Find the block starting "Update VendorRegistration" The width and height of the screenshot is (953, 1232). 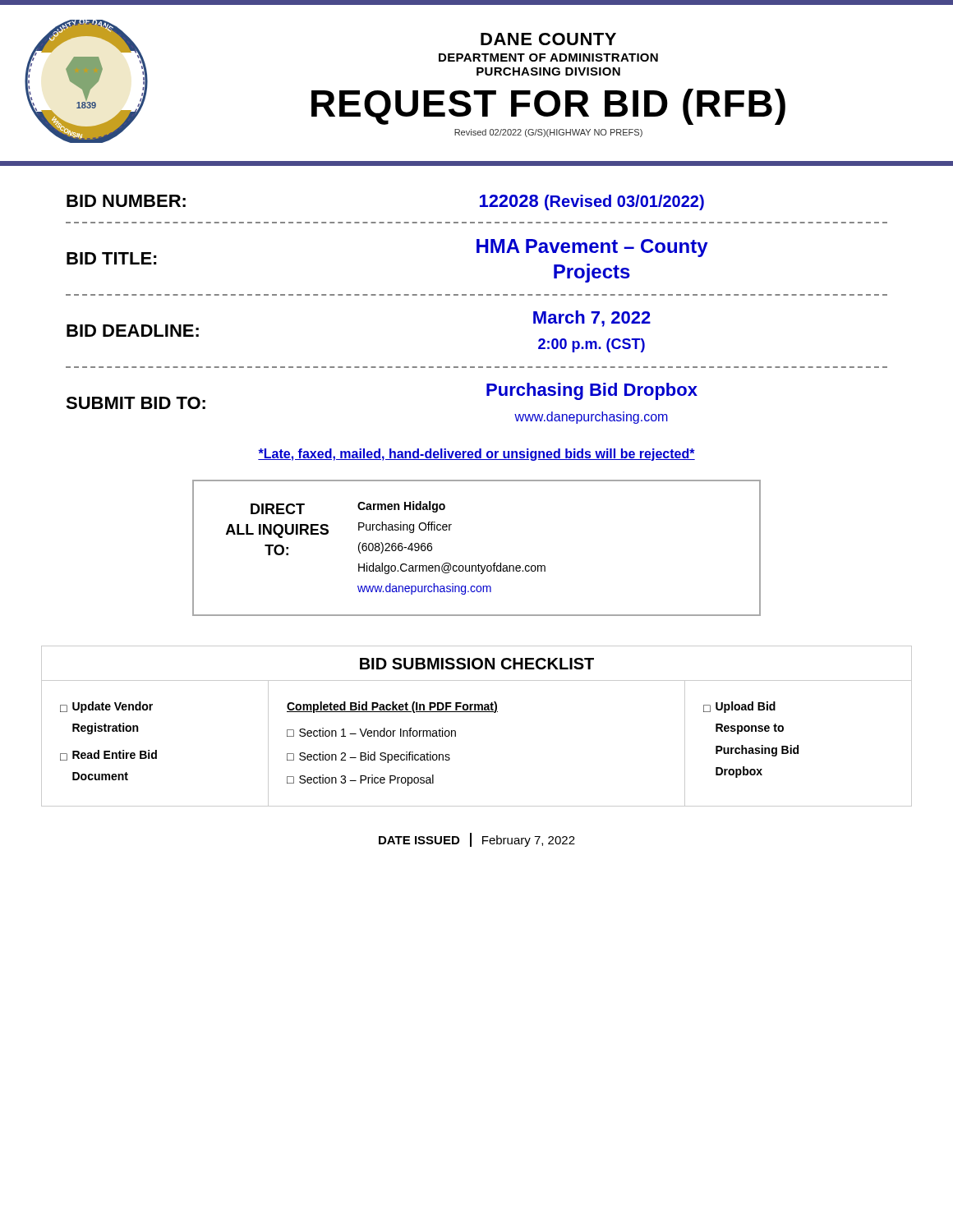tap(112, 717)
